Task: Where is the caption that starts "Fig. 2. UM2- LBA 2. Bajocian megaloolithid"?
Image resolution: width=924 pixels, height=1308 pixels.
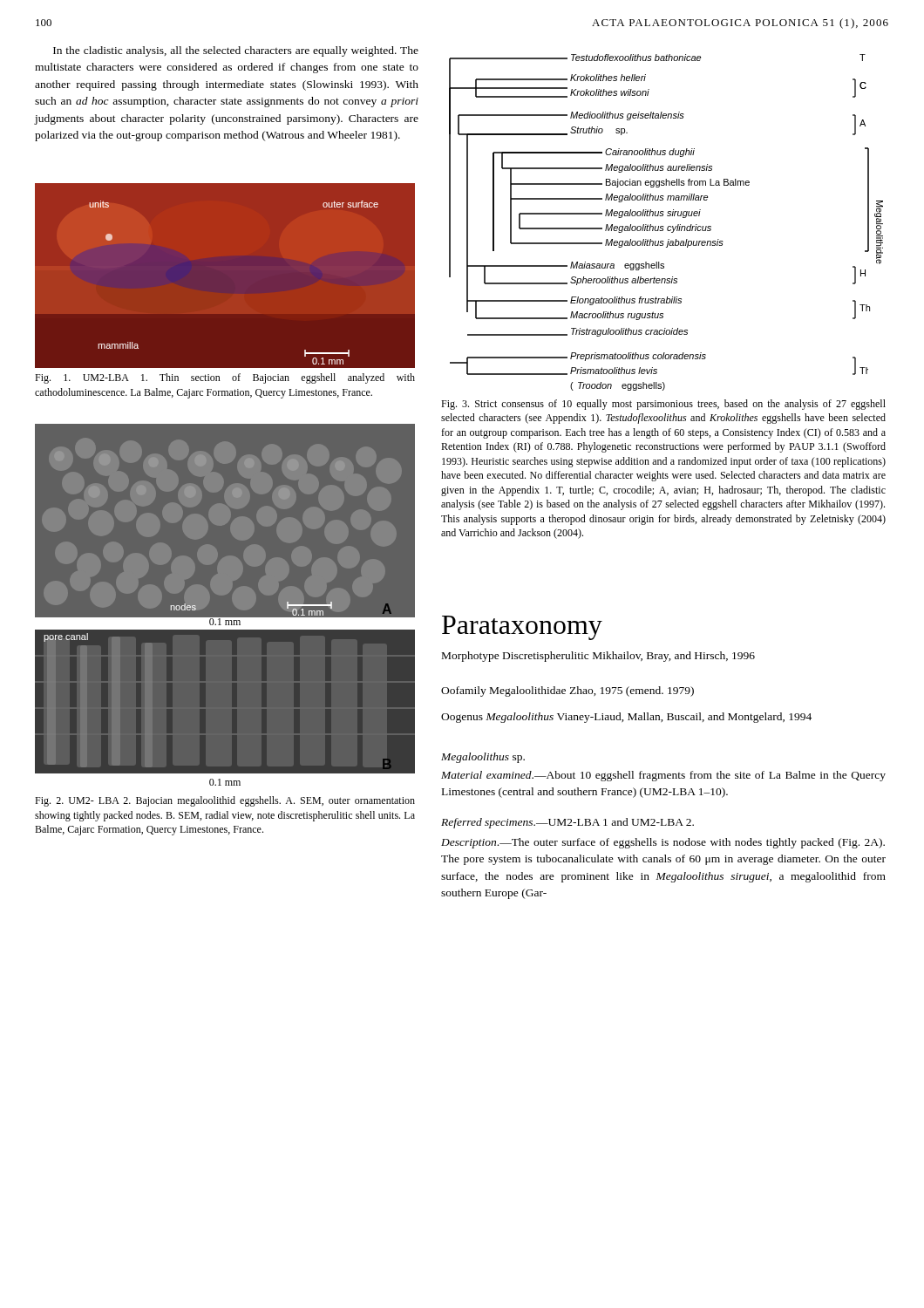Action: pos(225,815)
